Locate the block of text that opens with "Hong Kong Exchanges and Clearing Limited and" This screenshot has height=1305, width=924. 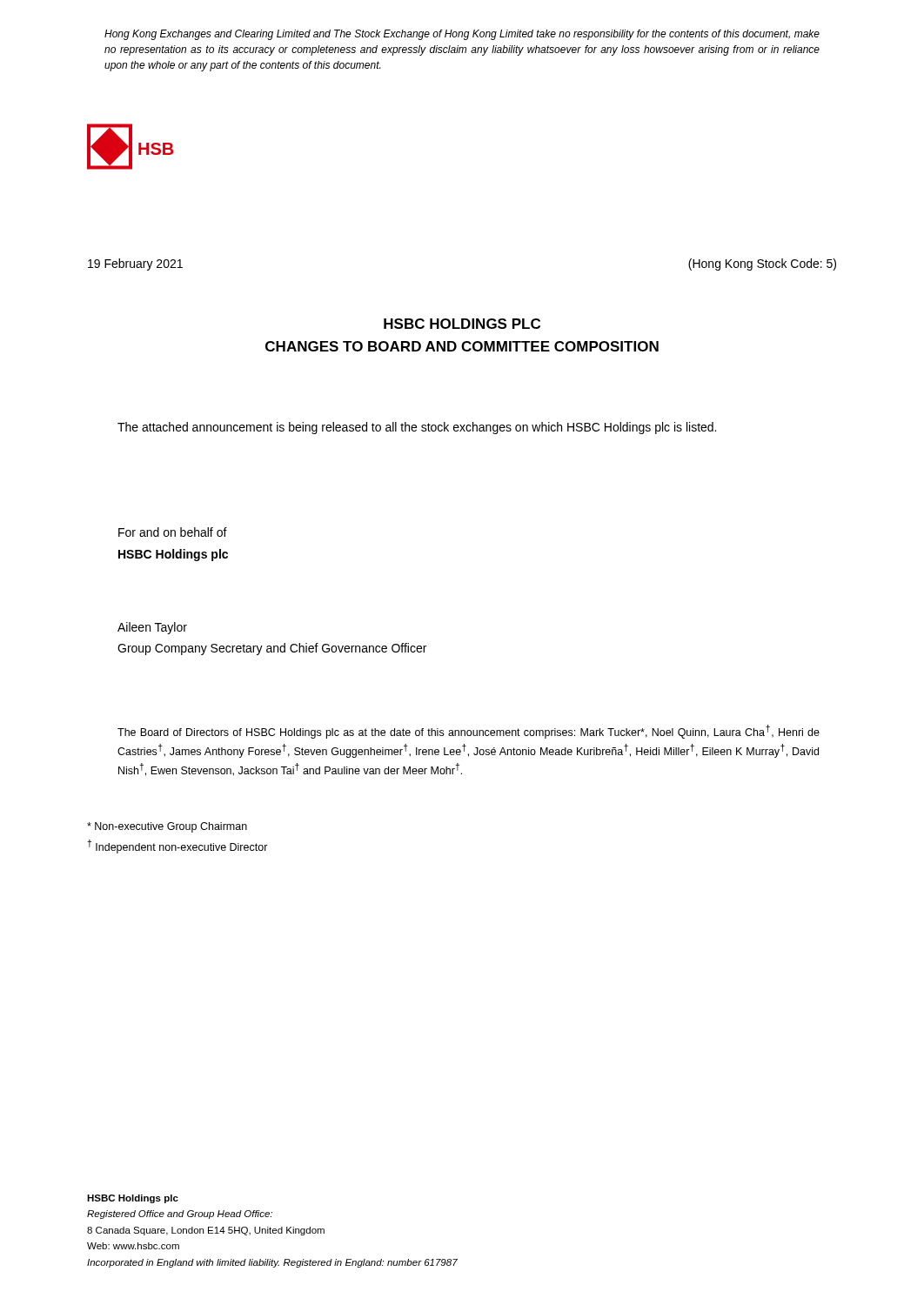pyautogui.click(x=462, y=50)
